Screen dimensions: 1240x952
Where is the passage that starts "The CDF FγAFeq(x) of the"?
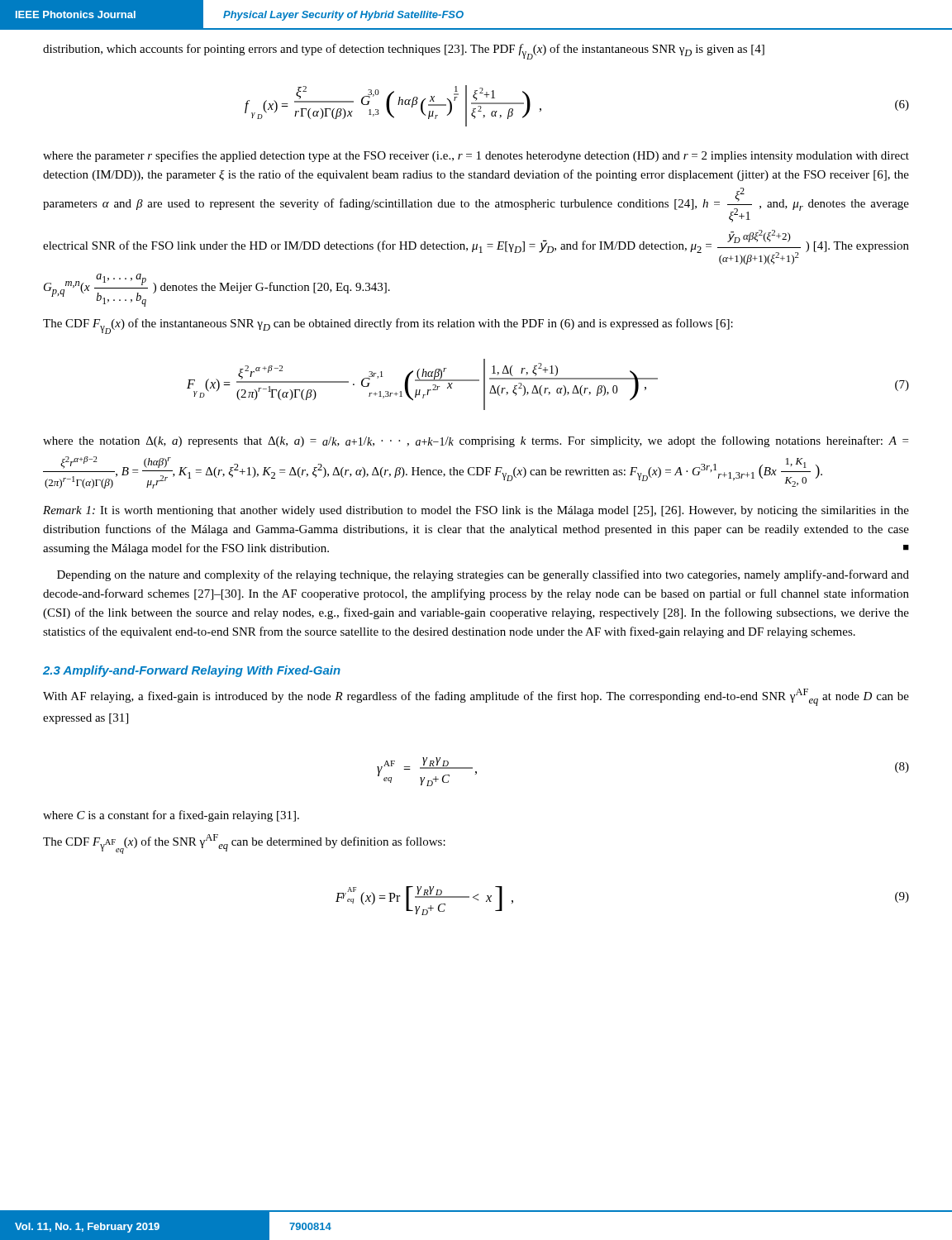click(x=244, y=842)
